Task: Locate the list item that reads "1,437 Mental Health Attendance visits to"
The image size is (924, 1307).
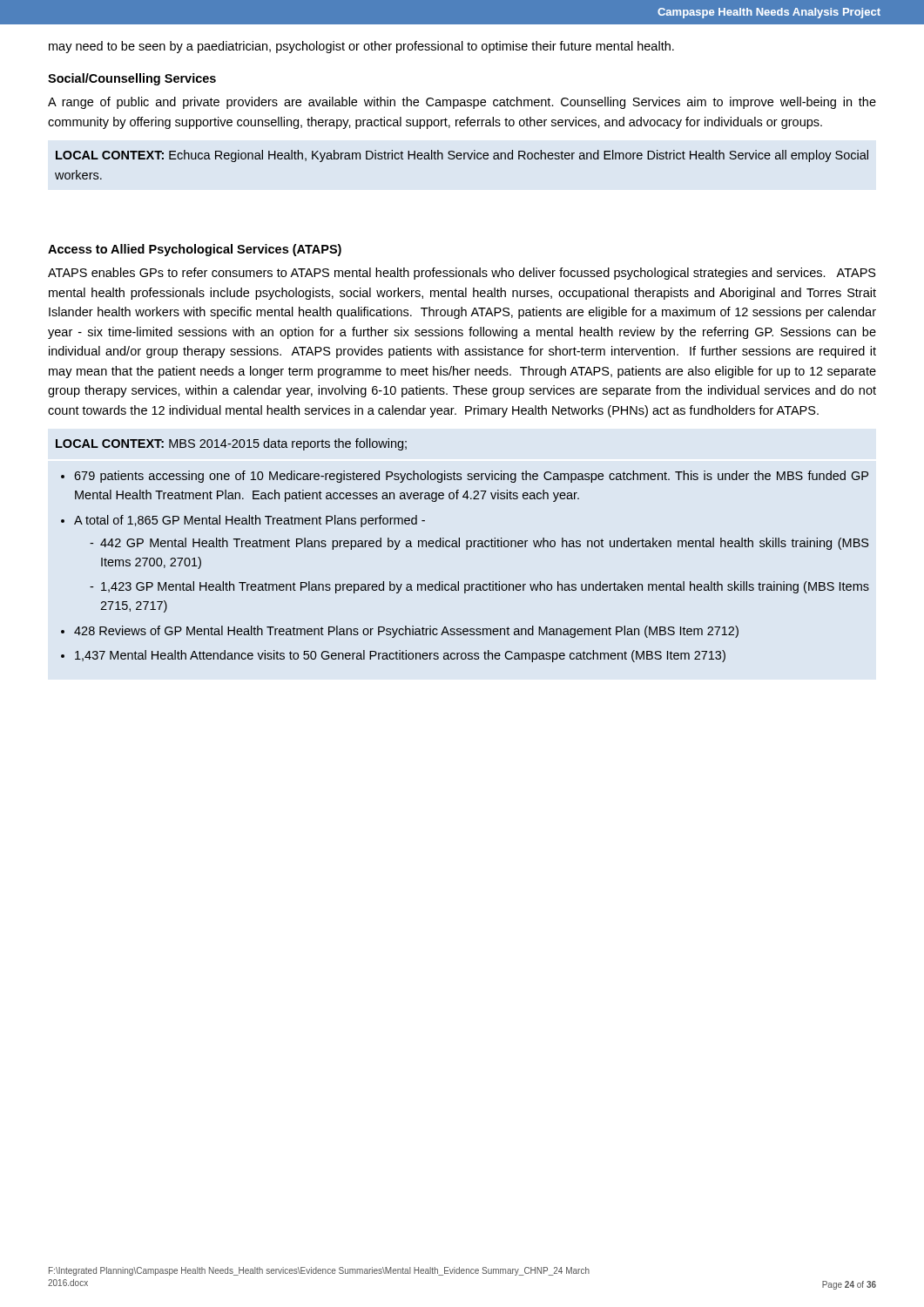Action: 472,656
